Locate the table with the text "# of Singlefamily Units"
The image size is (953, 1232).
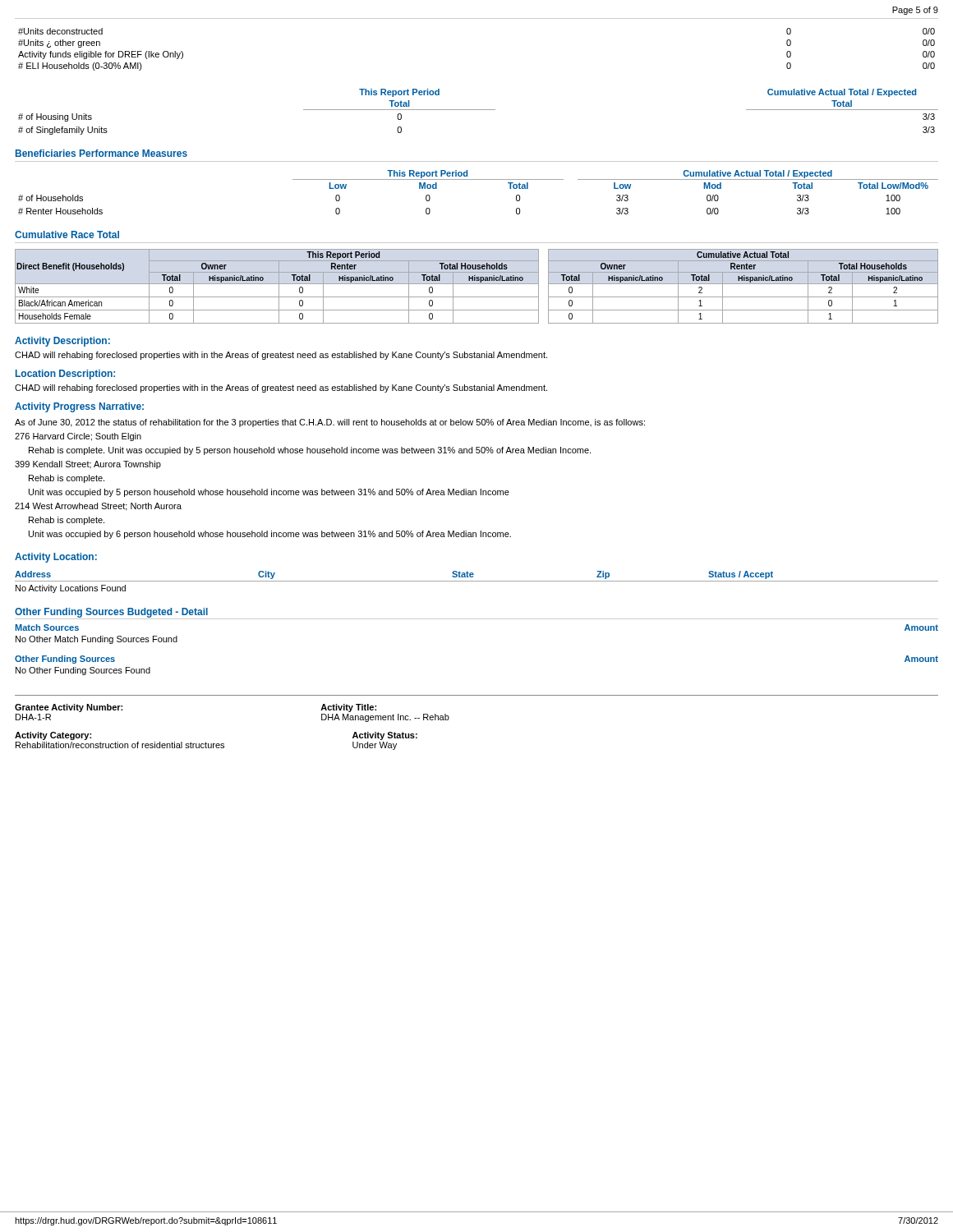point(476,111)
